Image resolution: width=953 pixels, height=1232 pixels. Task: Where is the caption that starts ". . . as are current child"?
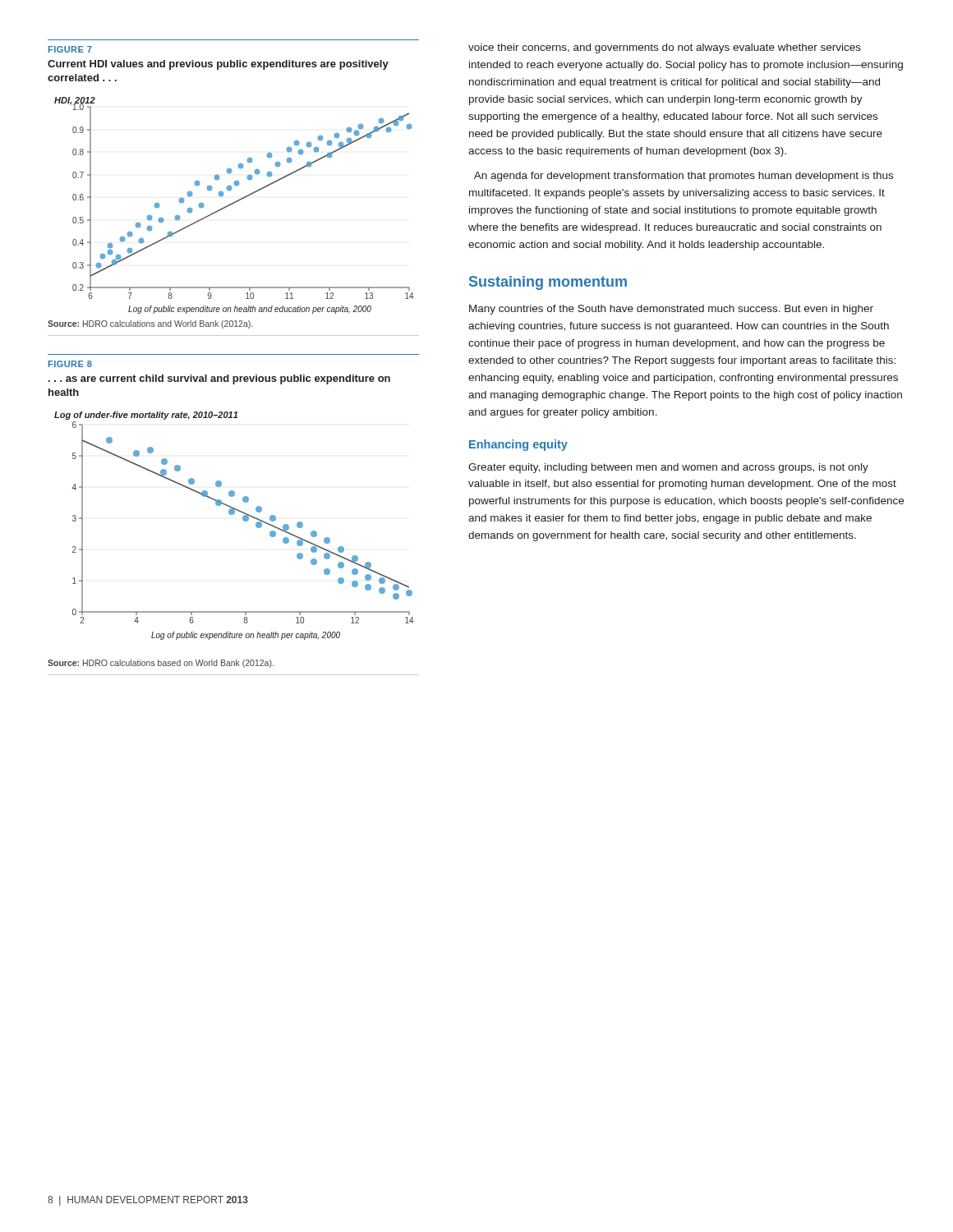coord(219,385)
